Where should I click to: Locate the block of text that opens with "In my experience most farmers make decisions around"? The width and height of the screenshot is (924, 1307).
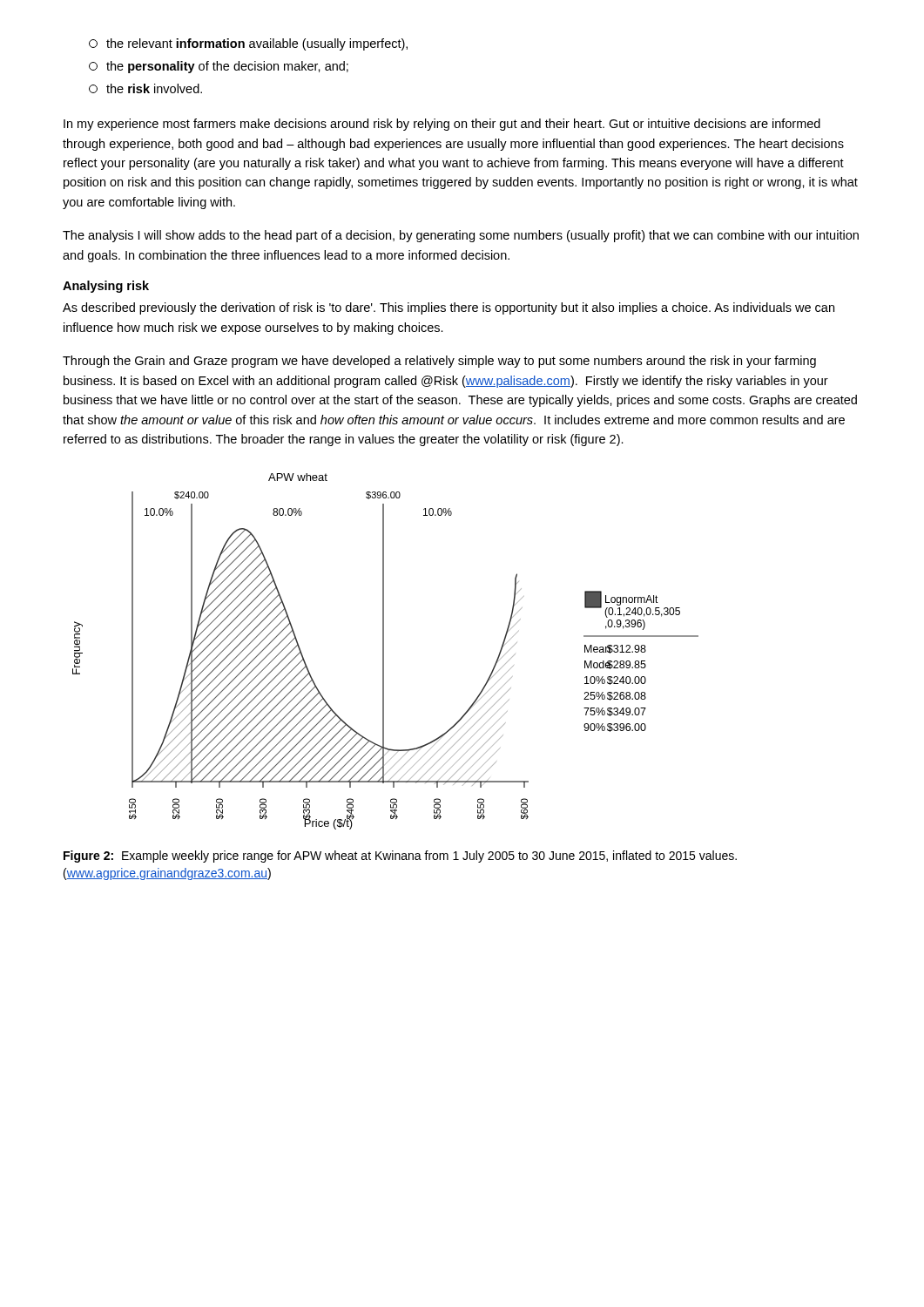click(x=460, y=163)
